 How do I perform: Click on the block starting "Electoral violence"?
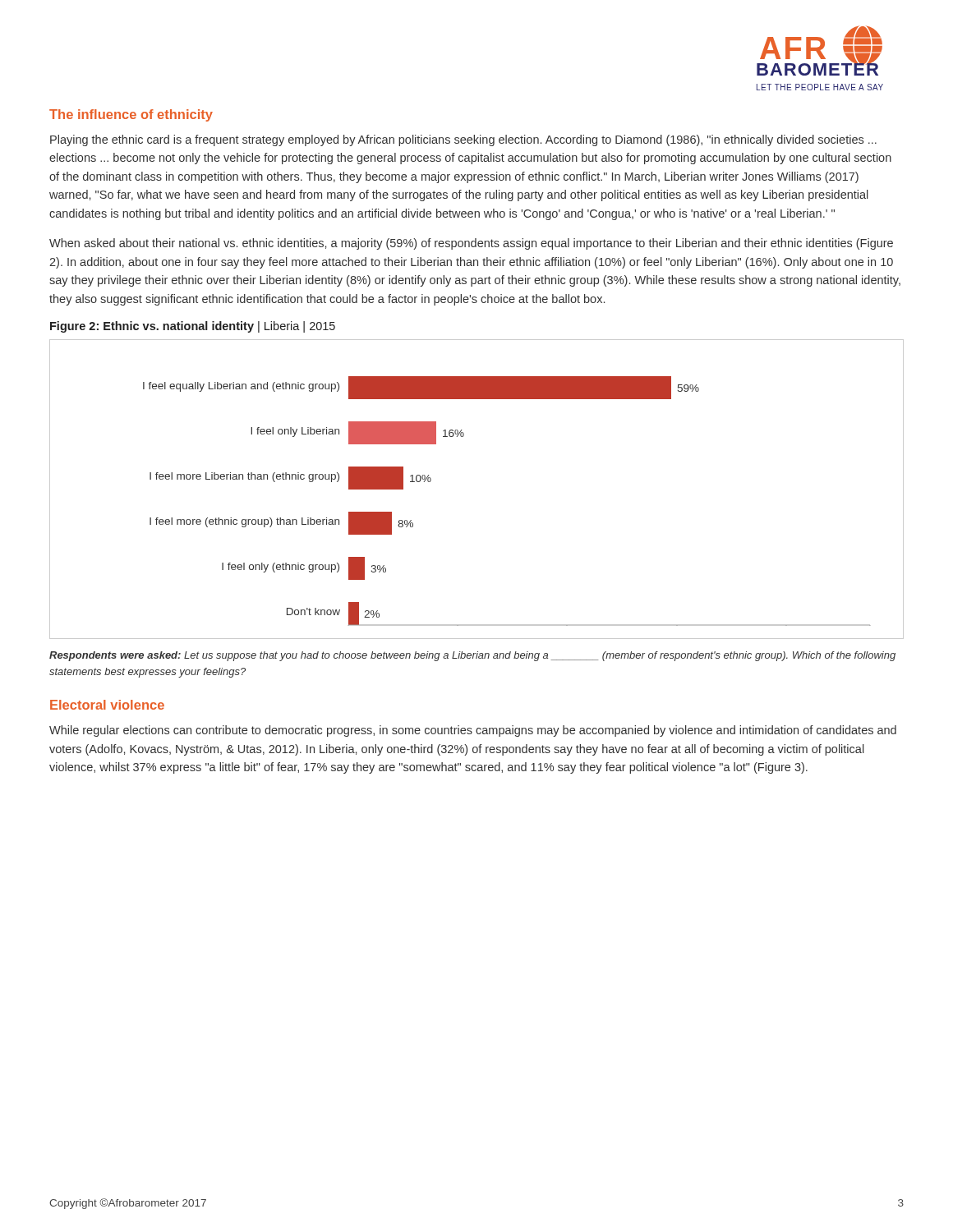[107, 705]
